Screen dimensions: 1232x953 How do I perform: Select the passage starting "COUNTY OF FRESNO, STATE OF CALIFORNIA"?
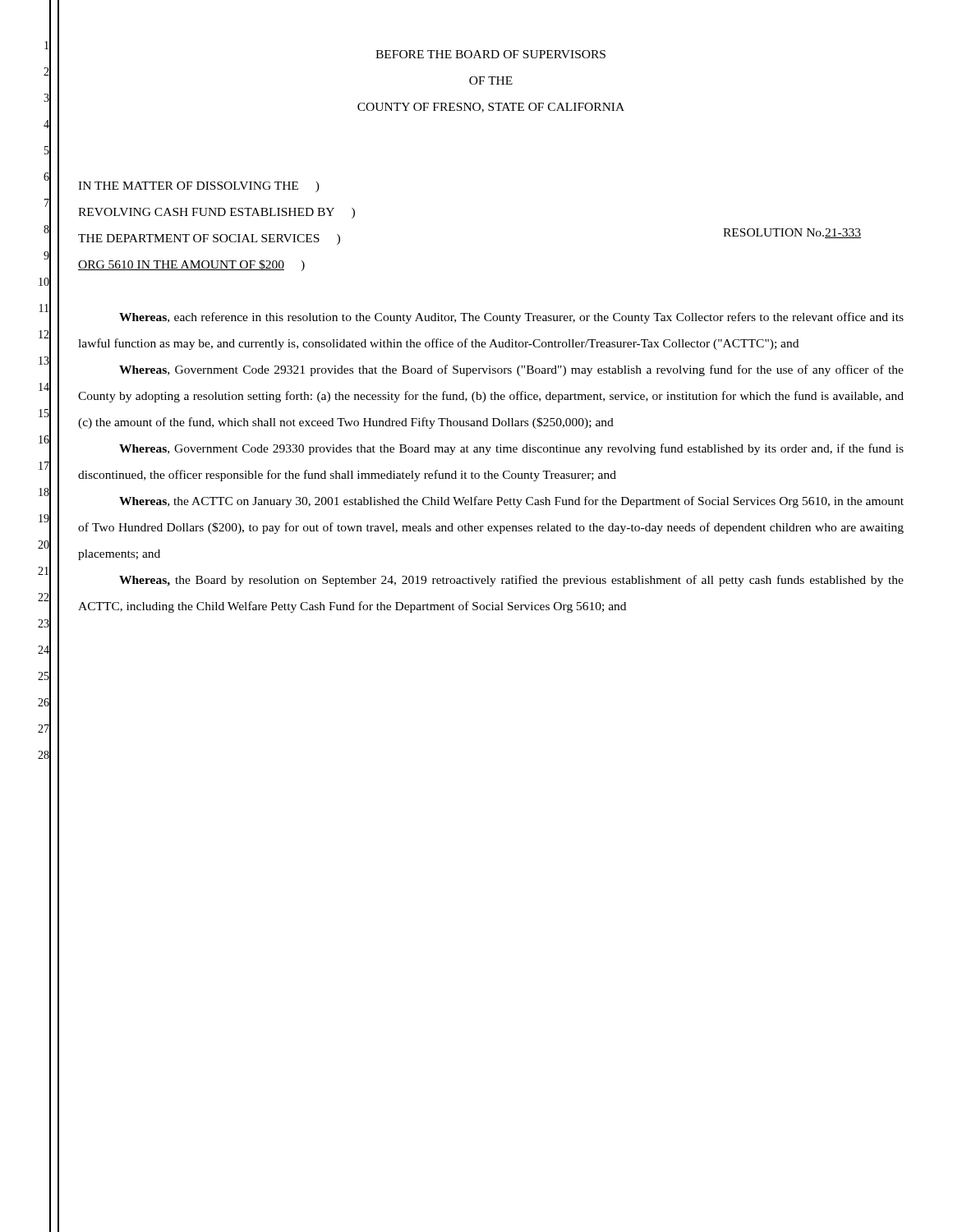pyautogui.click(x=491, y=106)
